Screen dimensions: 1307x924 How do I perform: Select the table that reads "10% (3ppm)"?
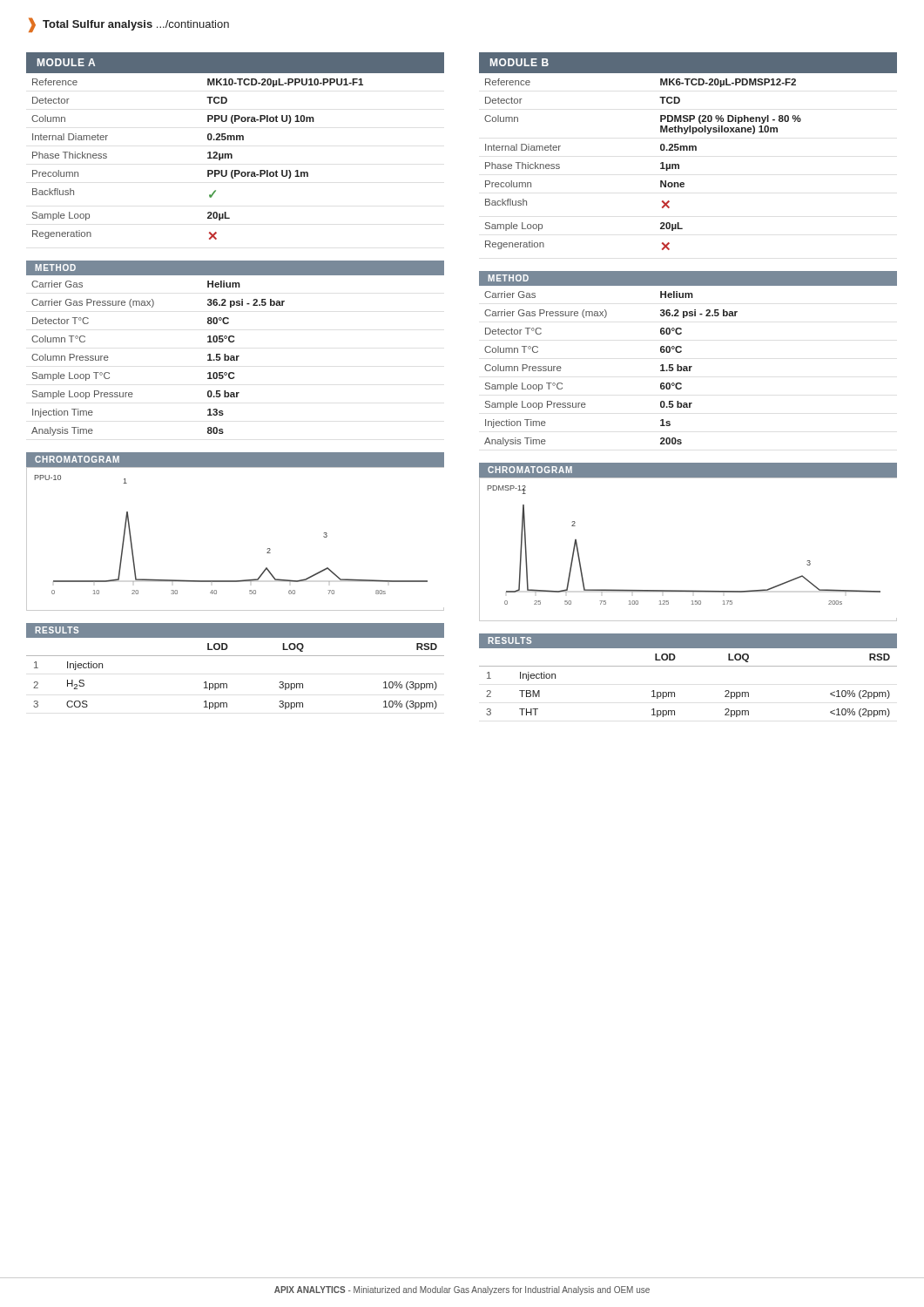(x=235, y=676)
